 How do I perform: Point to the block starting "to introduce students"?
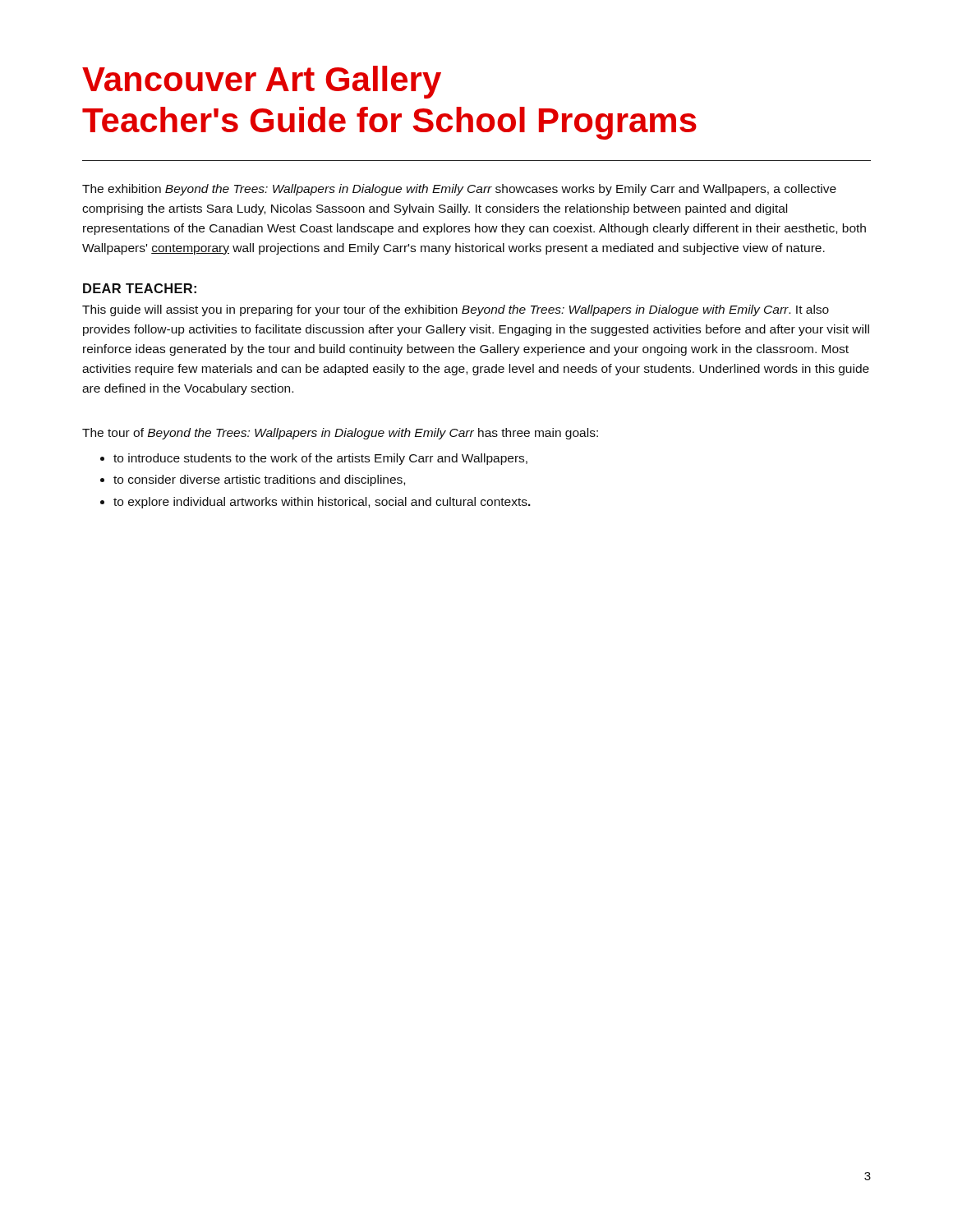coord(321,458)
